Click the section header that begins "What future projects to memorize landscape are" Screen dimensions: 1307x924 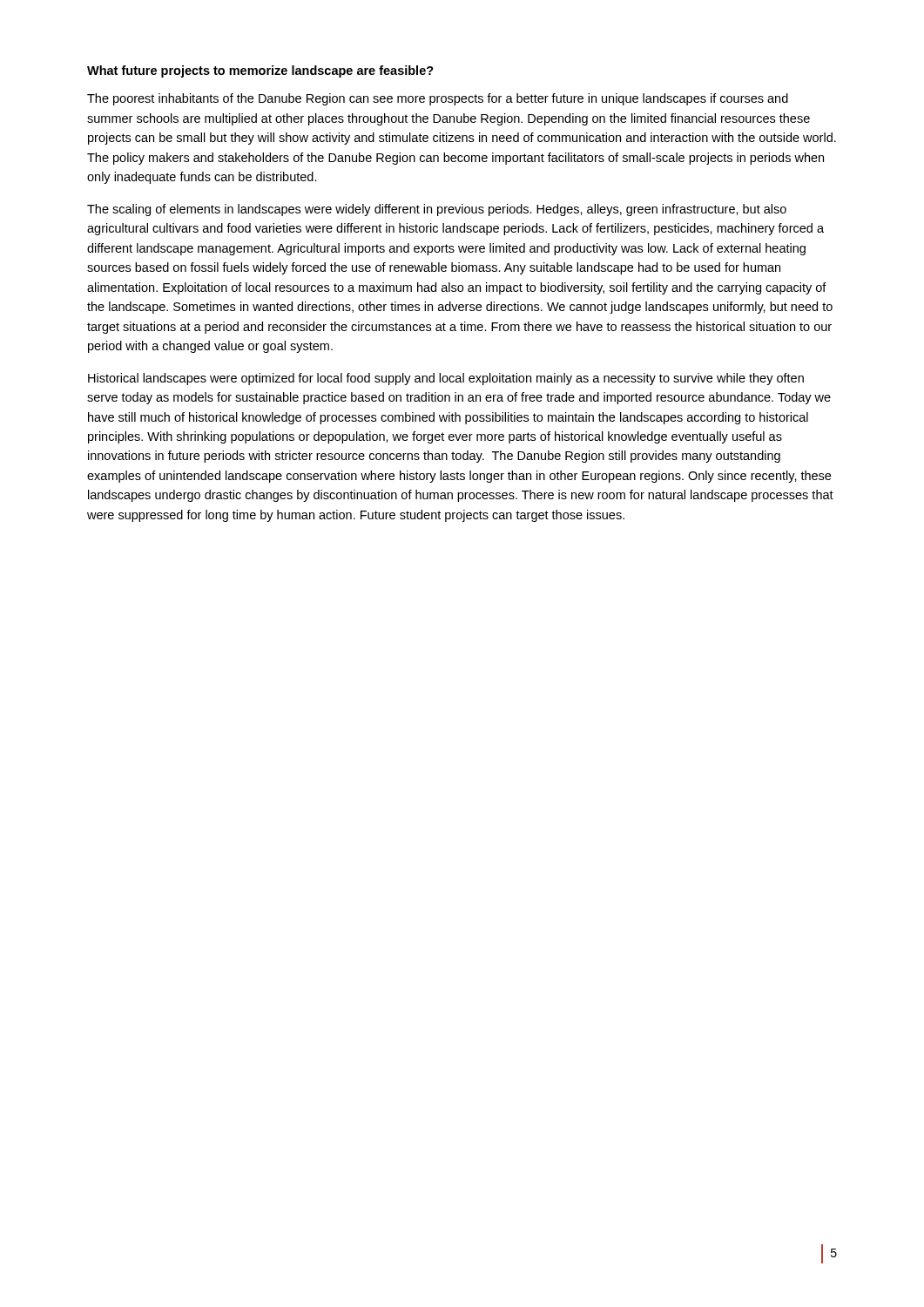point(260,71)
